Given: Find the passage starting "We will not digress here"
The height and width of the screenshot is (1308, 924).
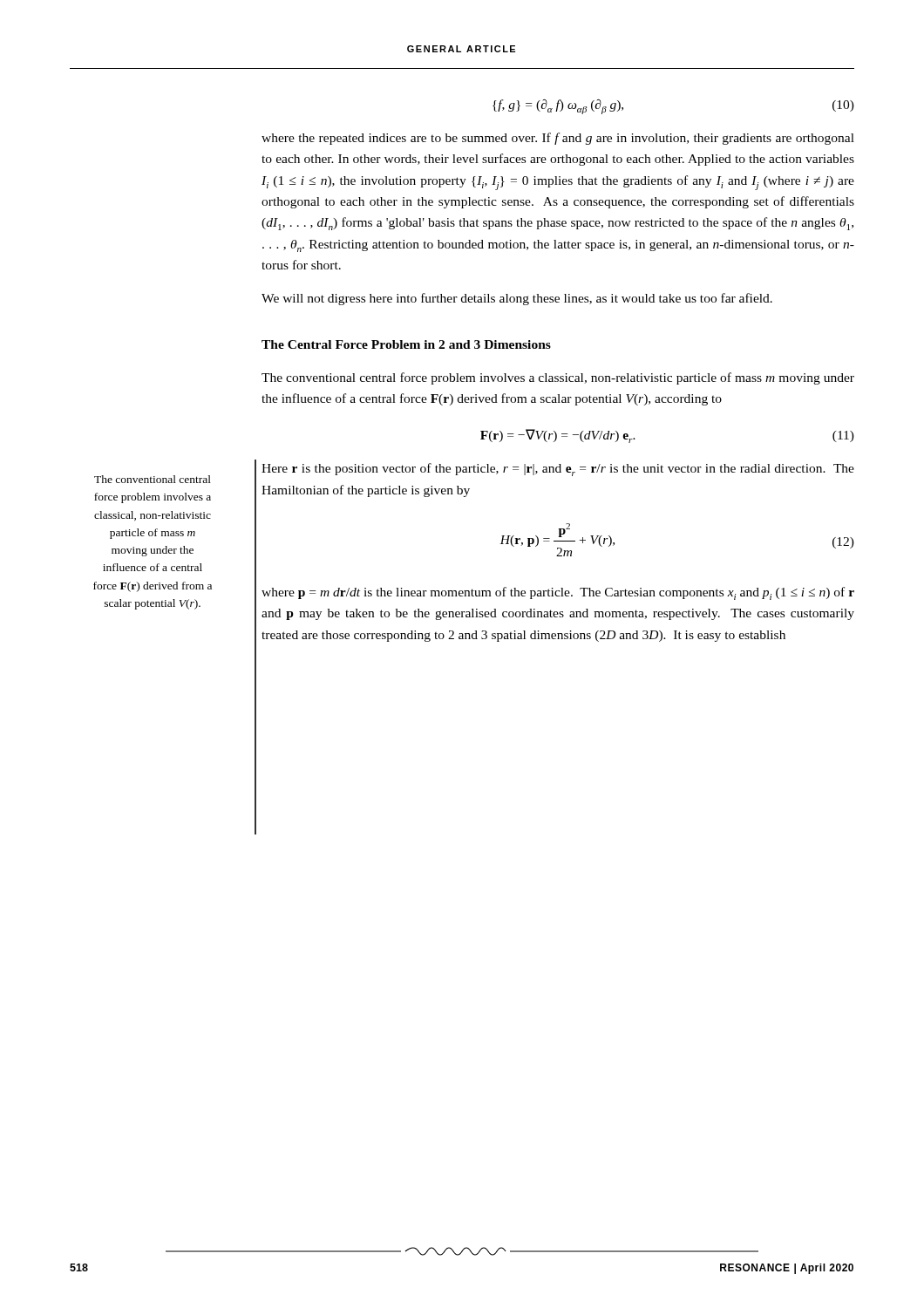Looking at the screenshot, I should [x=517, y=298].
